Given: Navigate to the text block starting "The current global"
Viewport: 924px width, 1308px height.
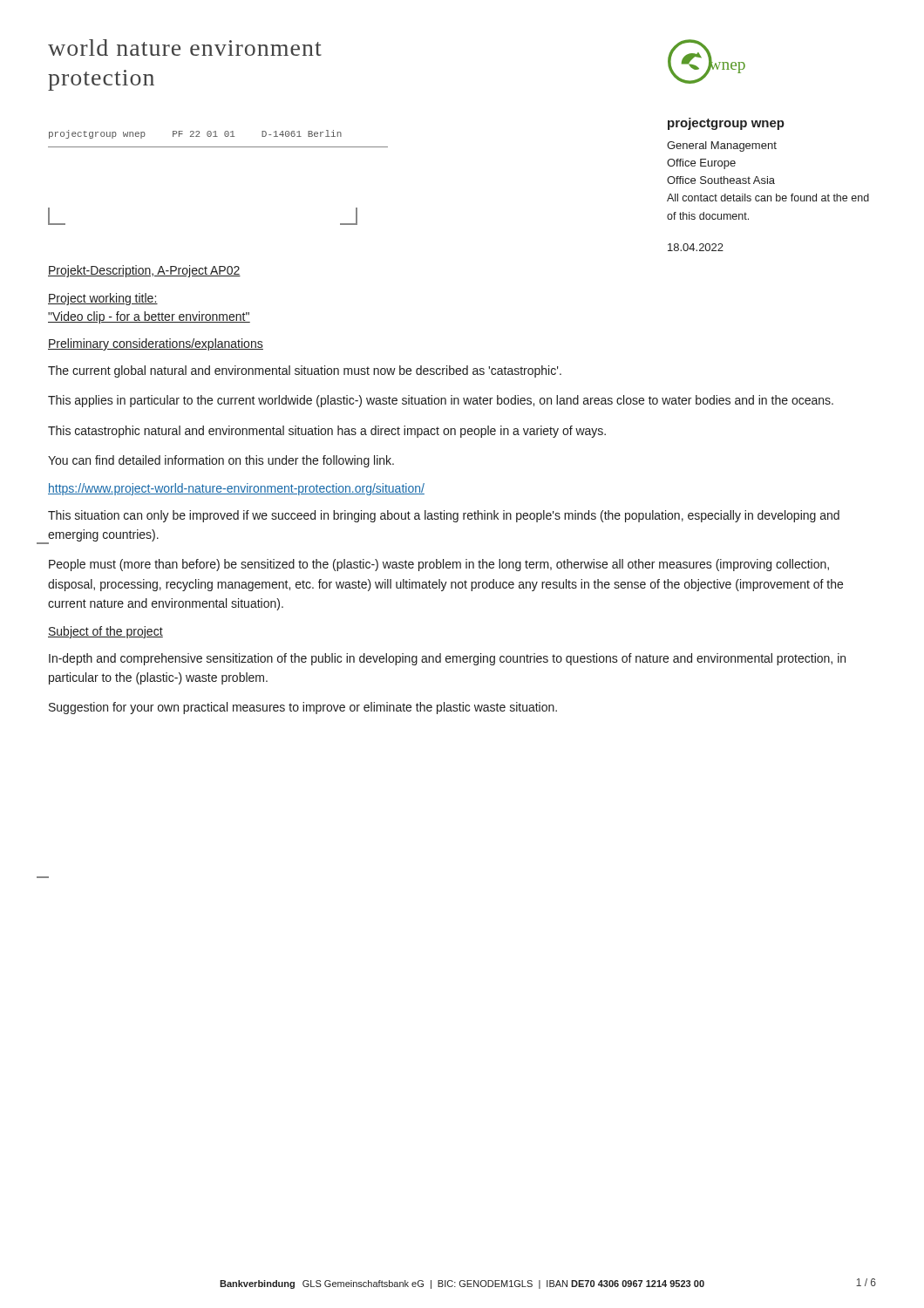Looking at the screenshot, I should pyautogui.click(x=305, y=371).
